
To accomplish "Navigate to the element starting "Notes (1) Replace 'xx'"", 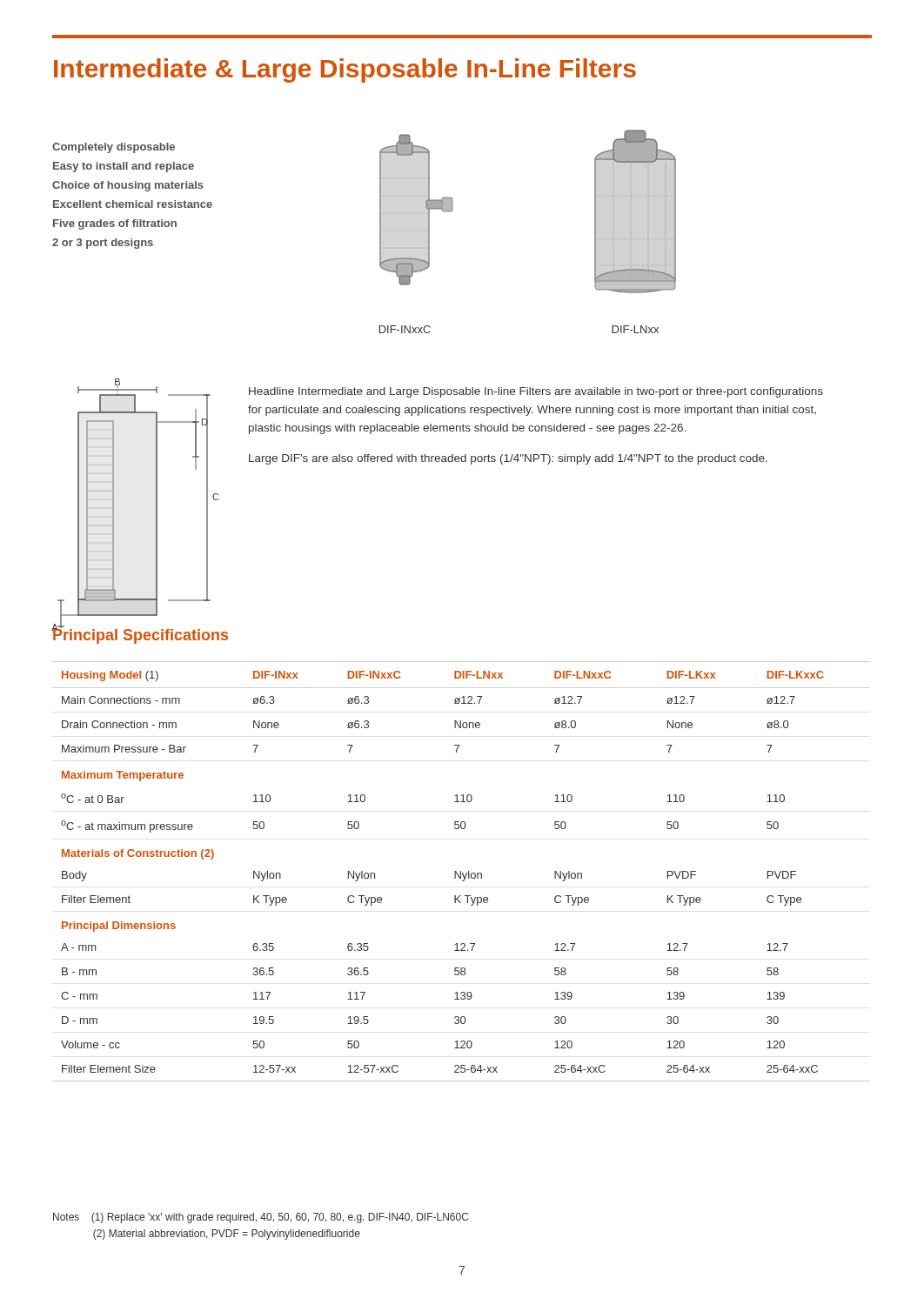I will 261,1225.
